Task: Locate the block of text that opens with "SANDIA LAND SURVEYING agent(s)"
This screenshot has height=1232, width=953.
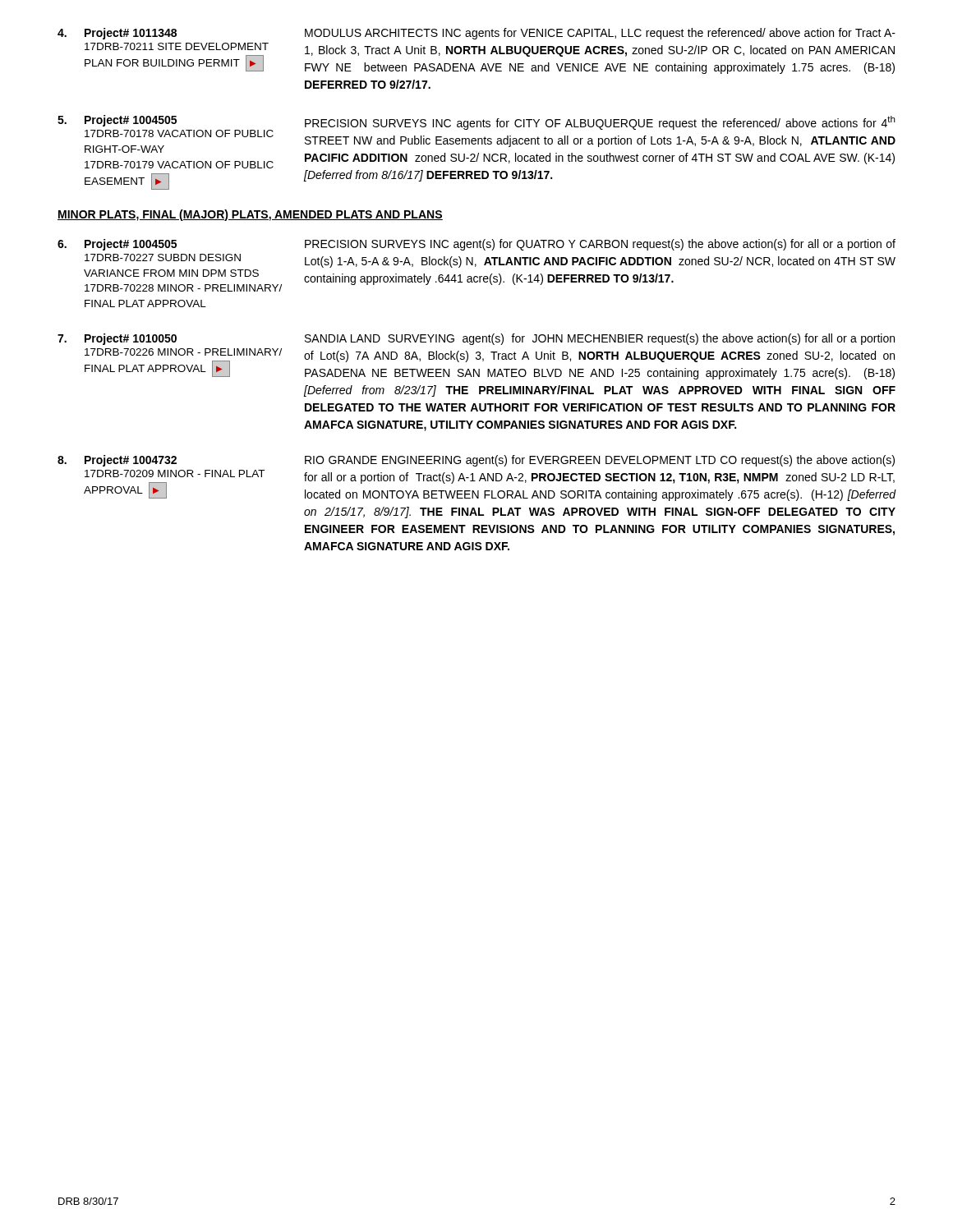Action: pos(600,382)
